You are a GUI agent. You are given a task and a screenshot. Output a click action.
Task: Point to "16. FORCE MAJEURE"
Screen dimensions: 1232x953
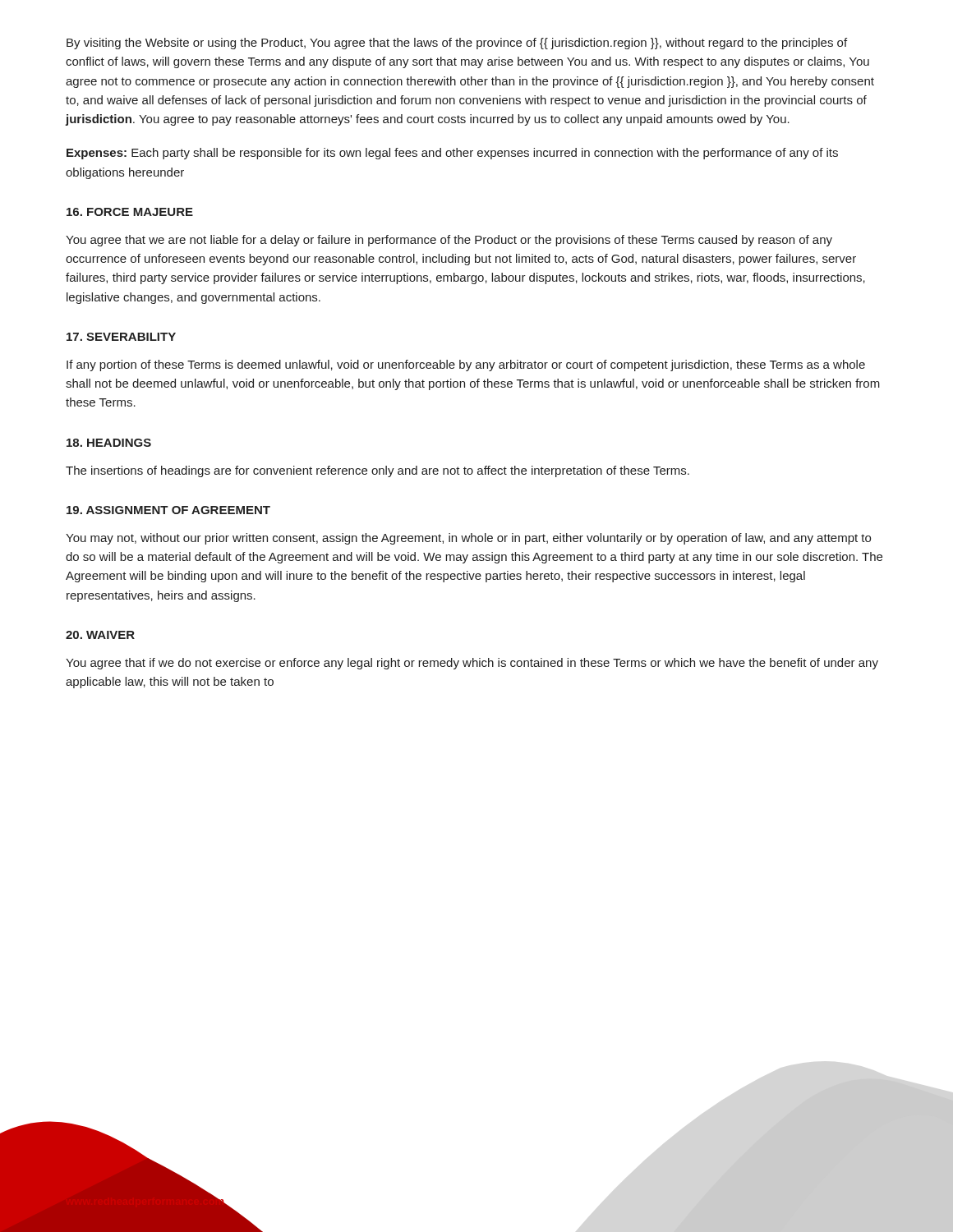(x=129, y=211)
